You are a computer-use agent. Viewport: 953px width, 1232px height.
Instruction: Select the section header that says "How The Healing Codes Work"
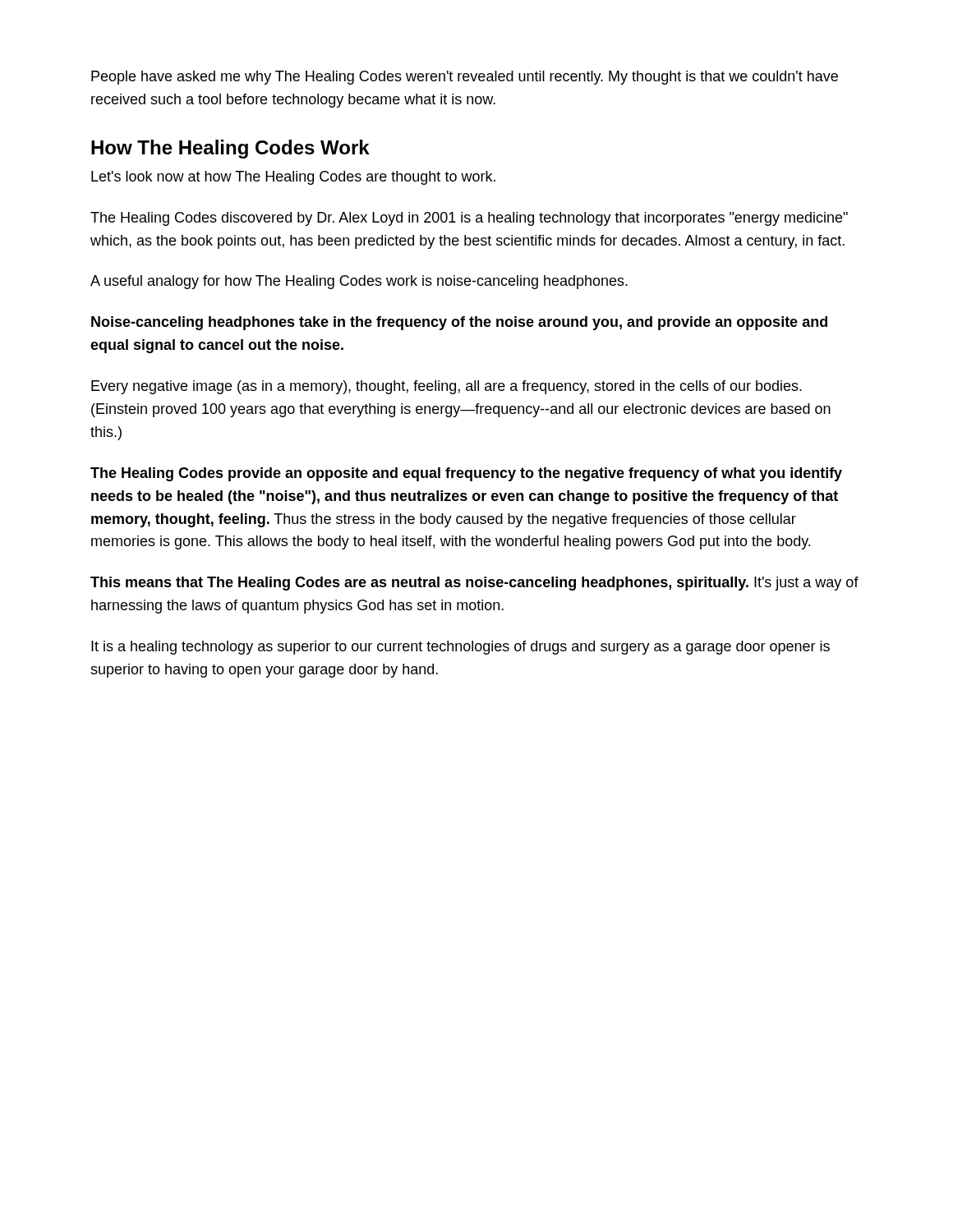230,147
